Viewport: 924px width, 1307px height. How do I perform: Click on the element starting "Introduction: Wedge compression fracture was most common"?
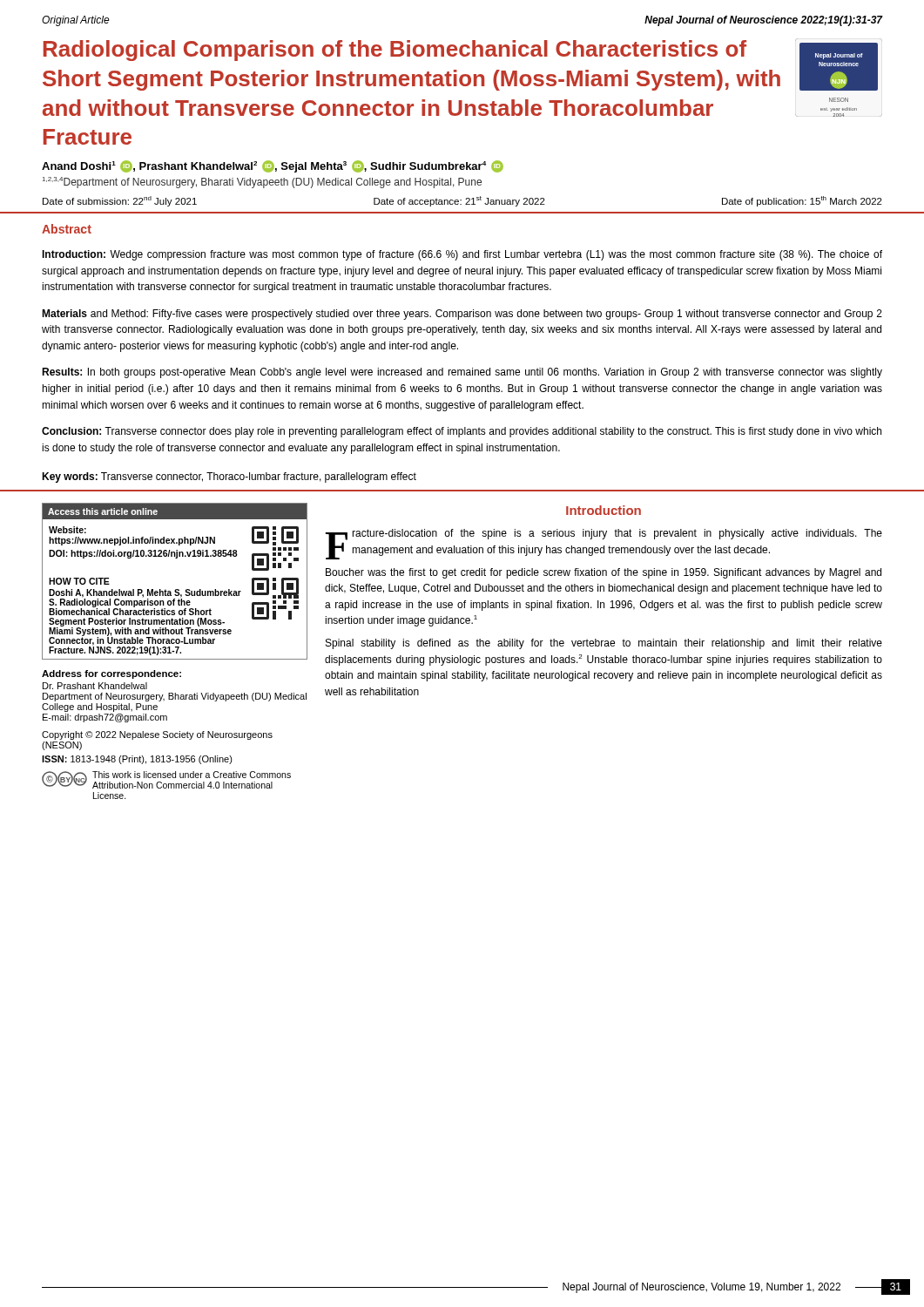pos(462,351)
